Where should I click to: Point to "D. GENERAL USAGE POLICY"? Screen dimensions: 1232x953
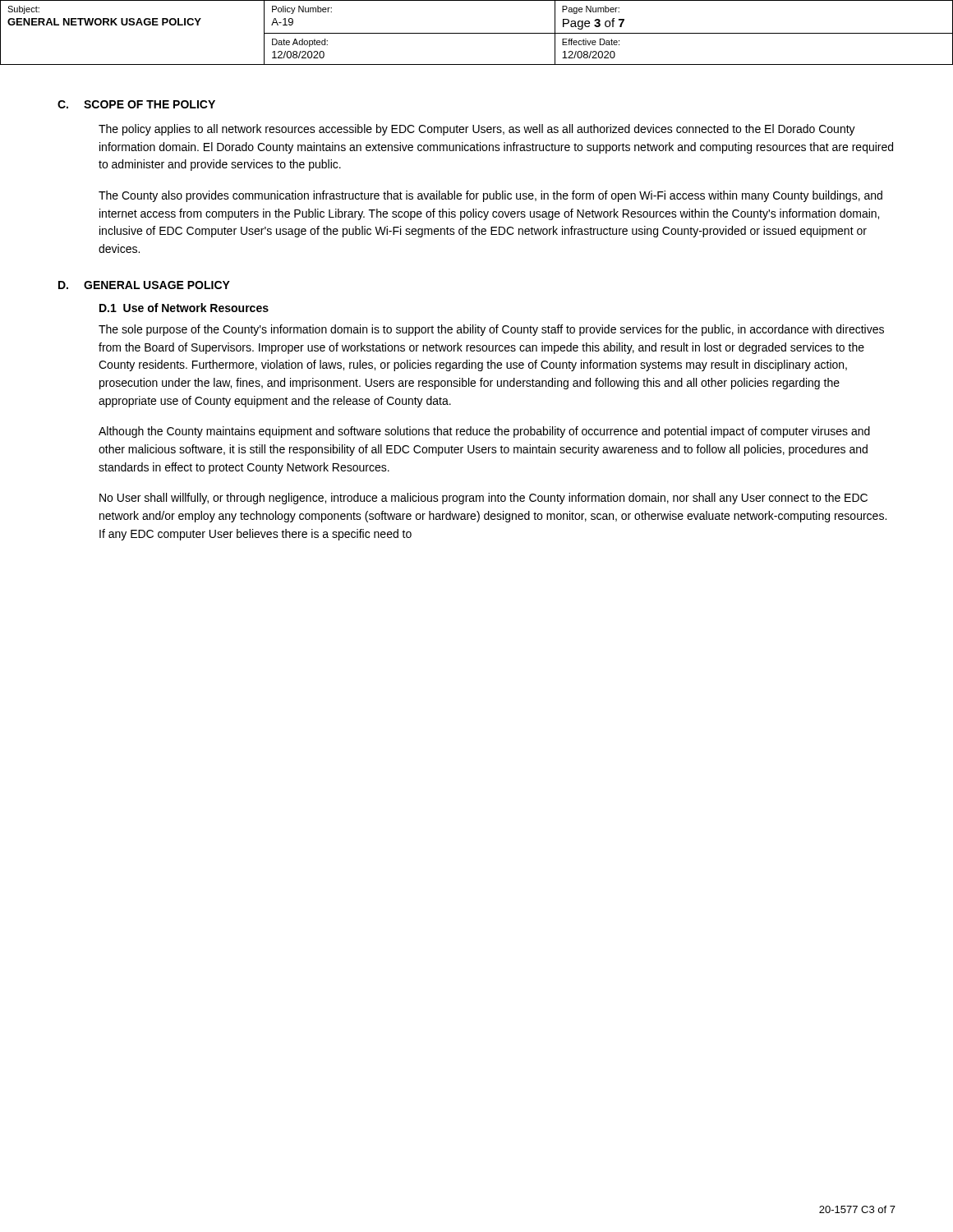144,285
